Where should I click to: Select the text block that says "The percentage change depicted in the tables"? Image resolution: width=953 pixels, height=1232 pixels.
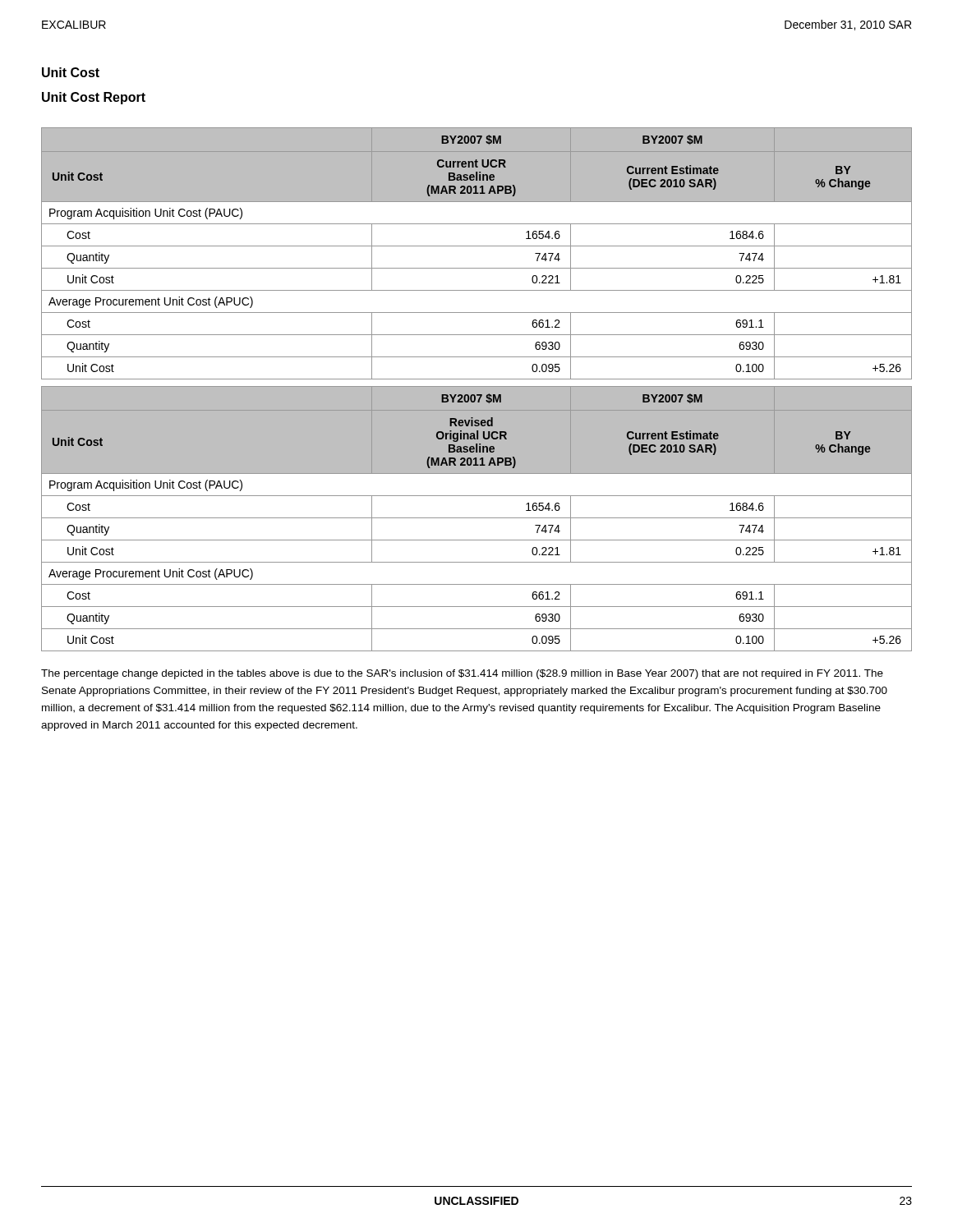(x=464, y=699)
